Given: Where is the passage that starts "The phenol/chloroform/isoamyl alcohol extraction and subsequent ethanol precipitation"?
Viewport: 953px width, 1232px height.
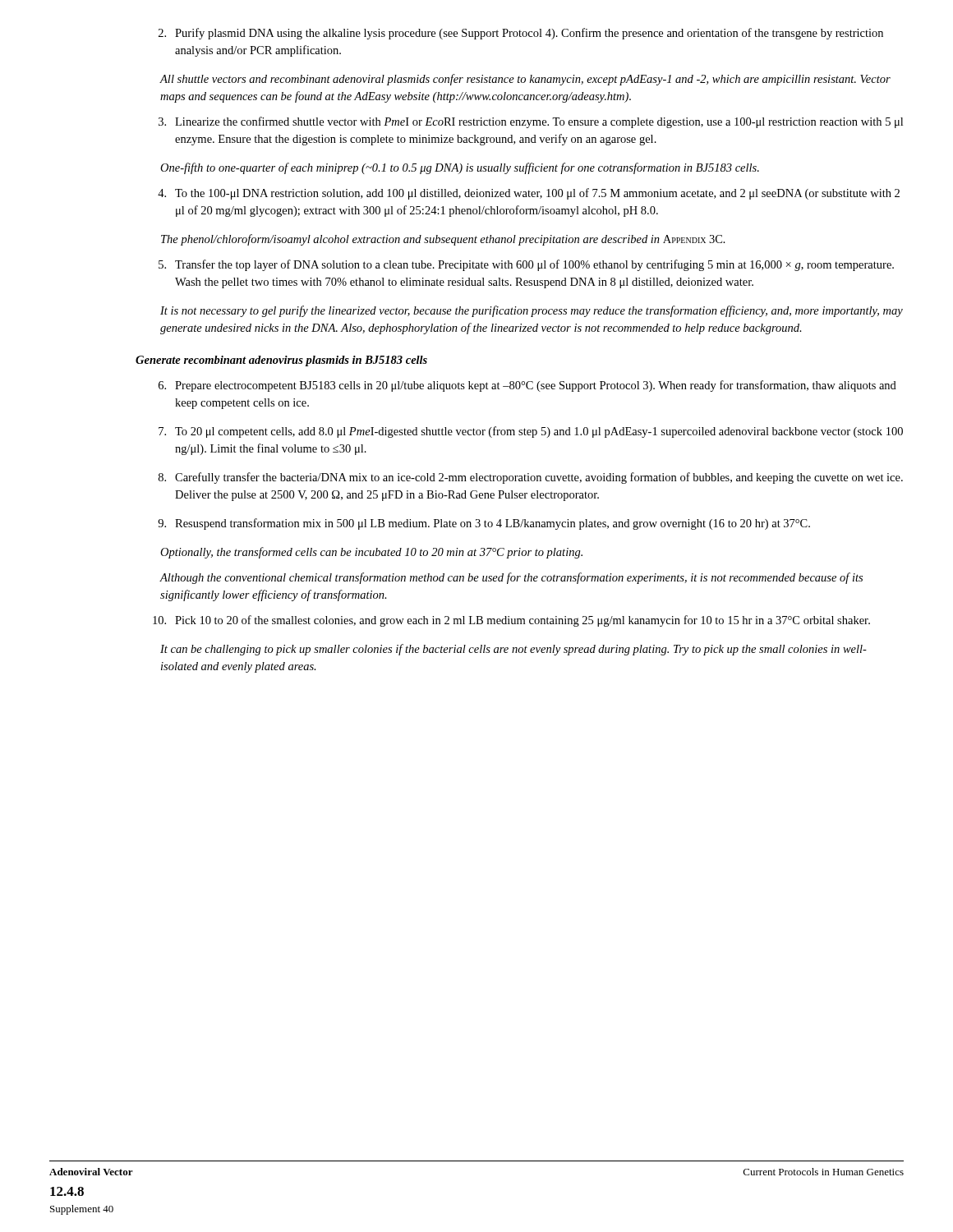Looking at the screenshot, I should [443, 239].
